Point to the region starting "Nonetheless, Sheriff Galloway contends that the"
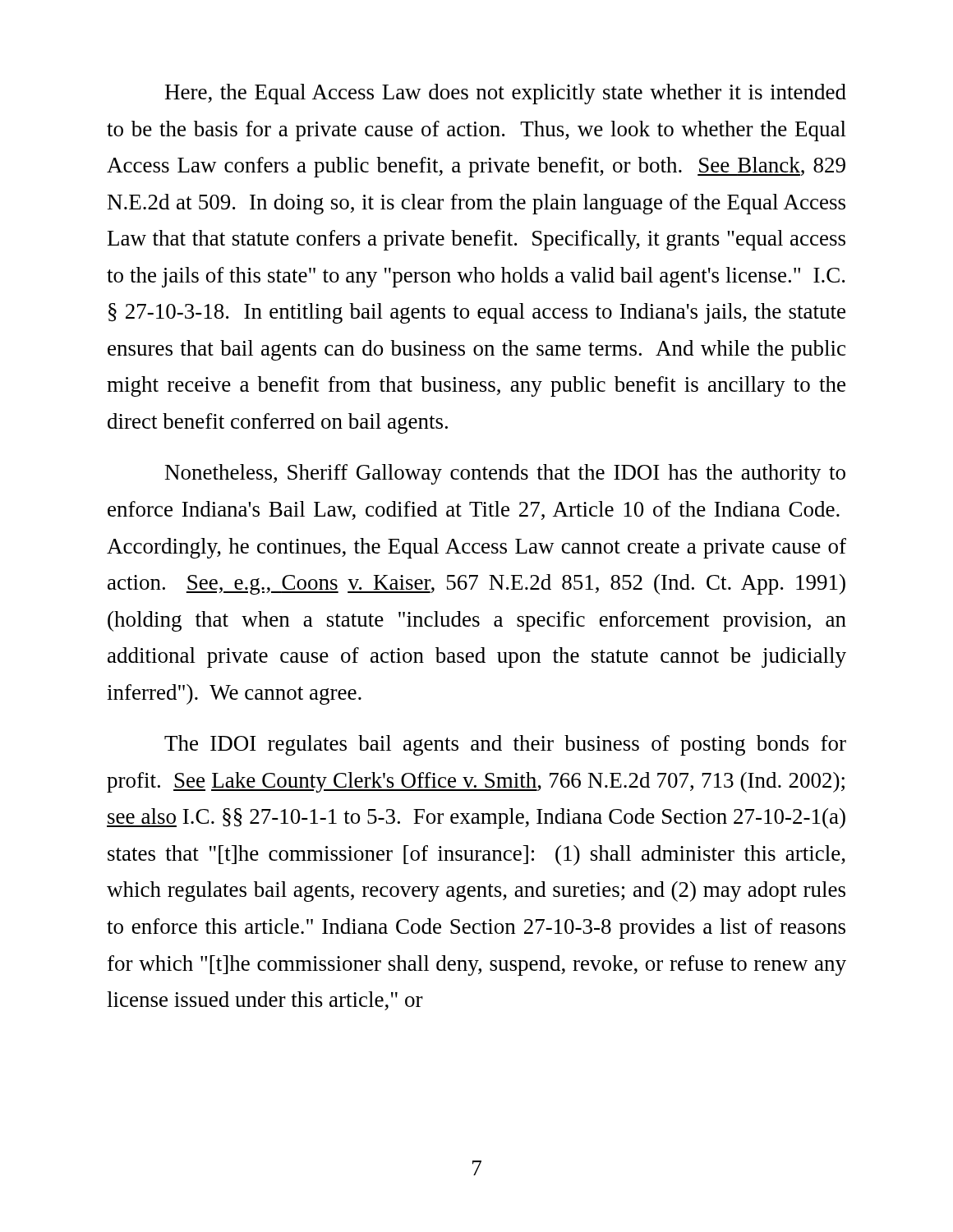 tap(476, 582)
